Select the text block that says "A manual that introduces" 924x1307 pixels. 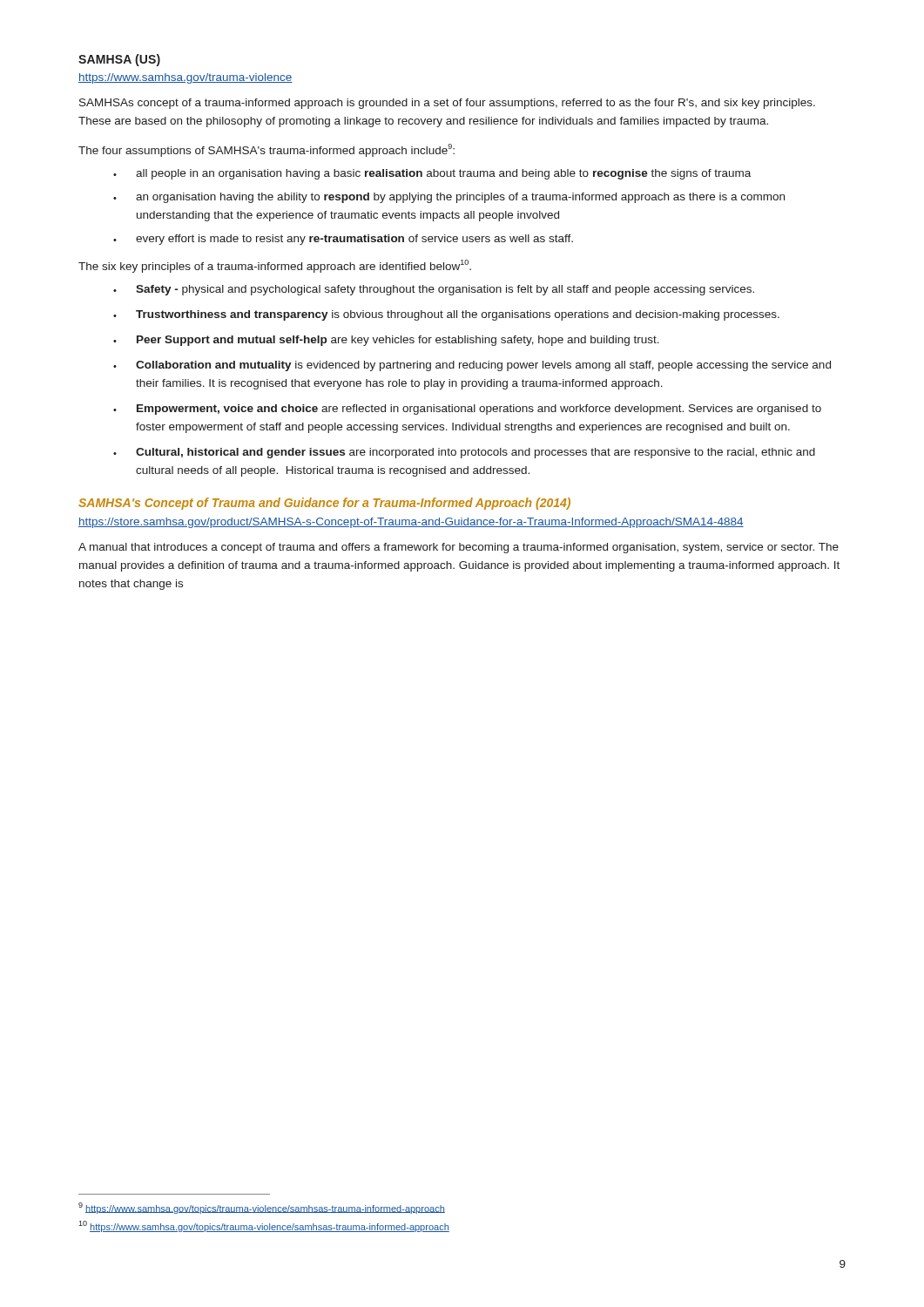pos(459,565)
